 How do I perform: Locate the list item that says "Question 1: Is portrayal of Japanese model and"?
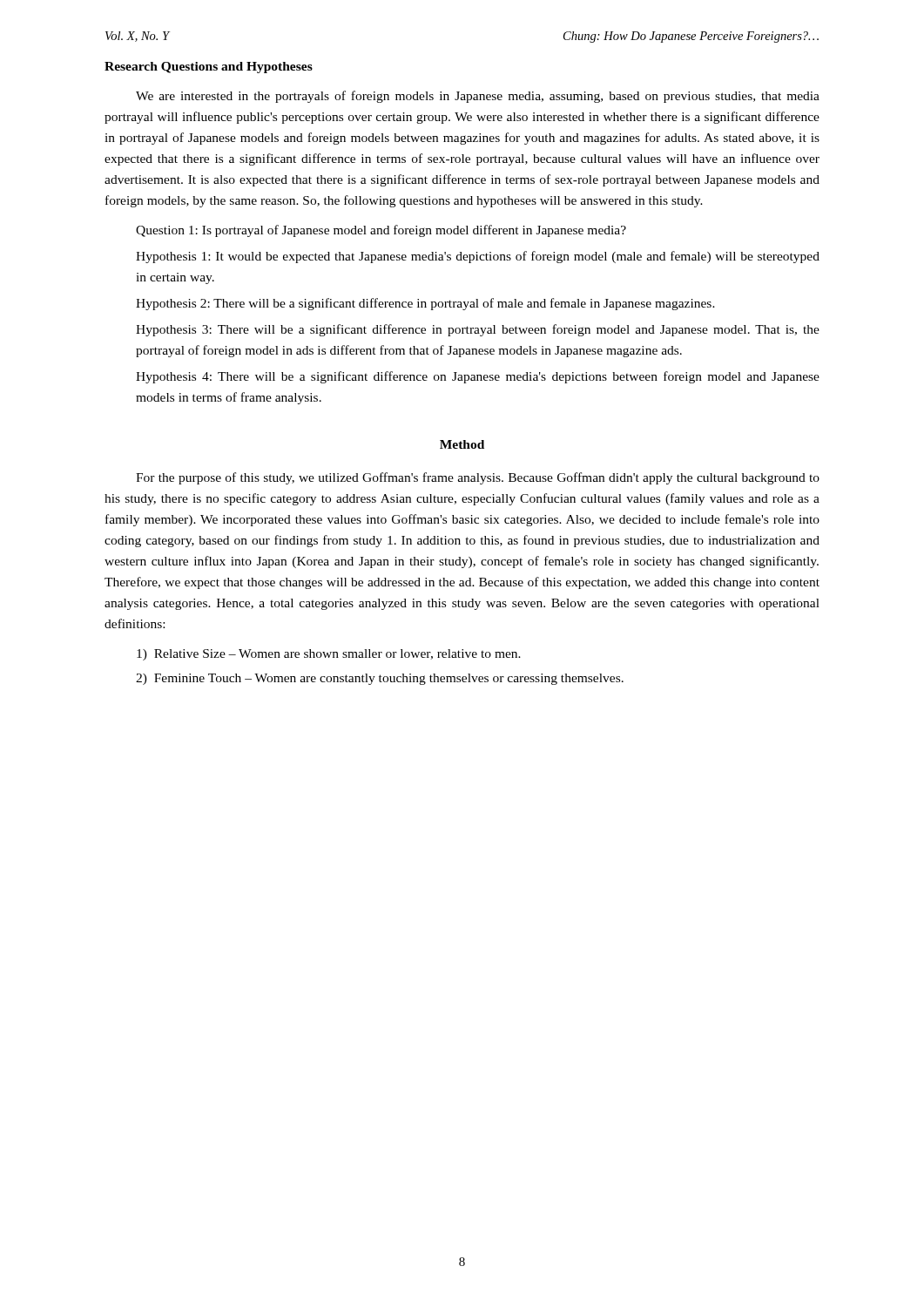pos(381,230)
